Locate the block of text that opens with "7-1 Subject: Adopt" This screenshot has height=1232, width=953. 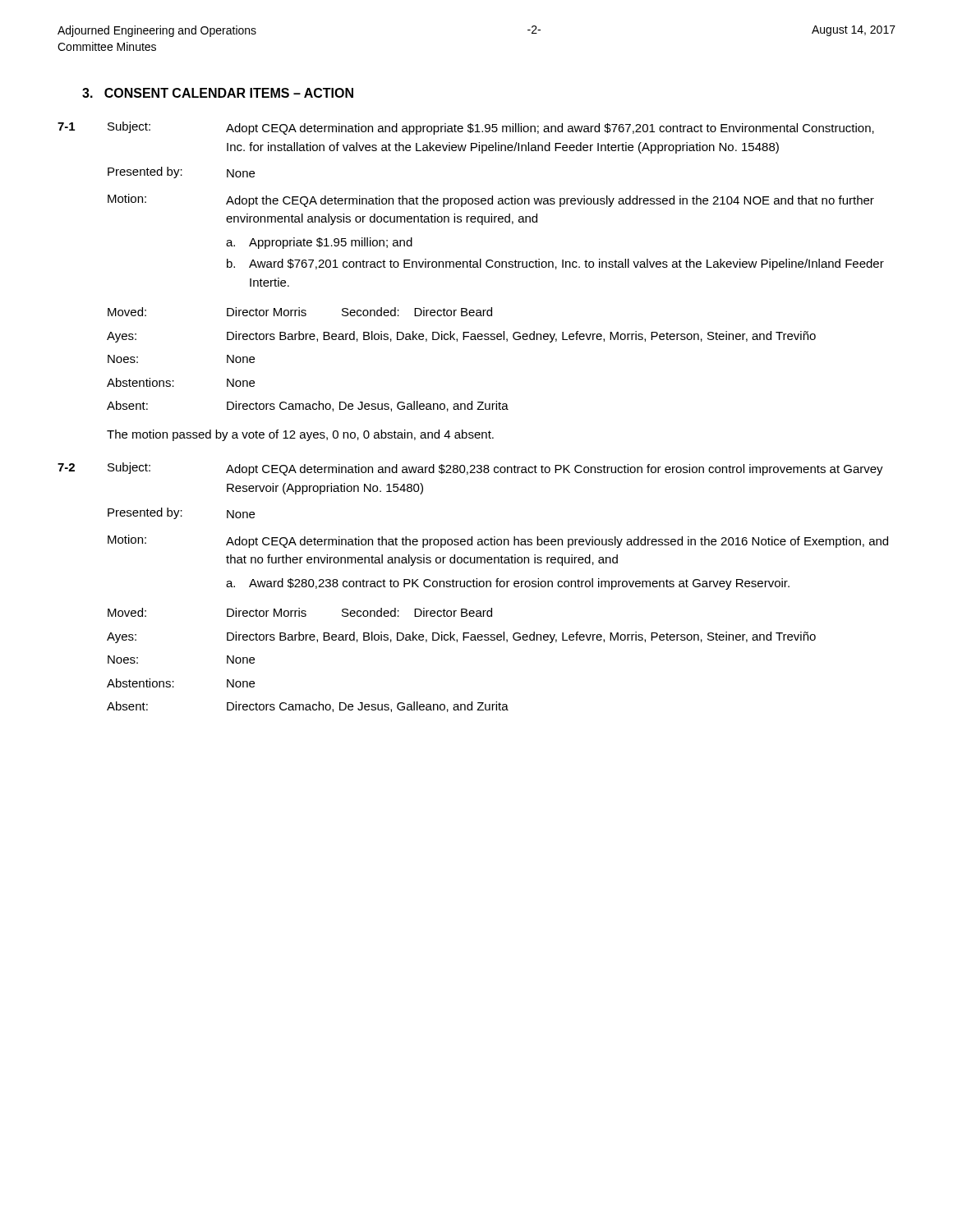pos(476,138)
